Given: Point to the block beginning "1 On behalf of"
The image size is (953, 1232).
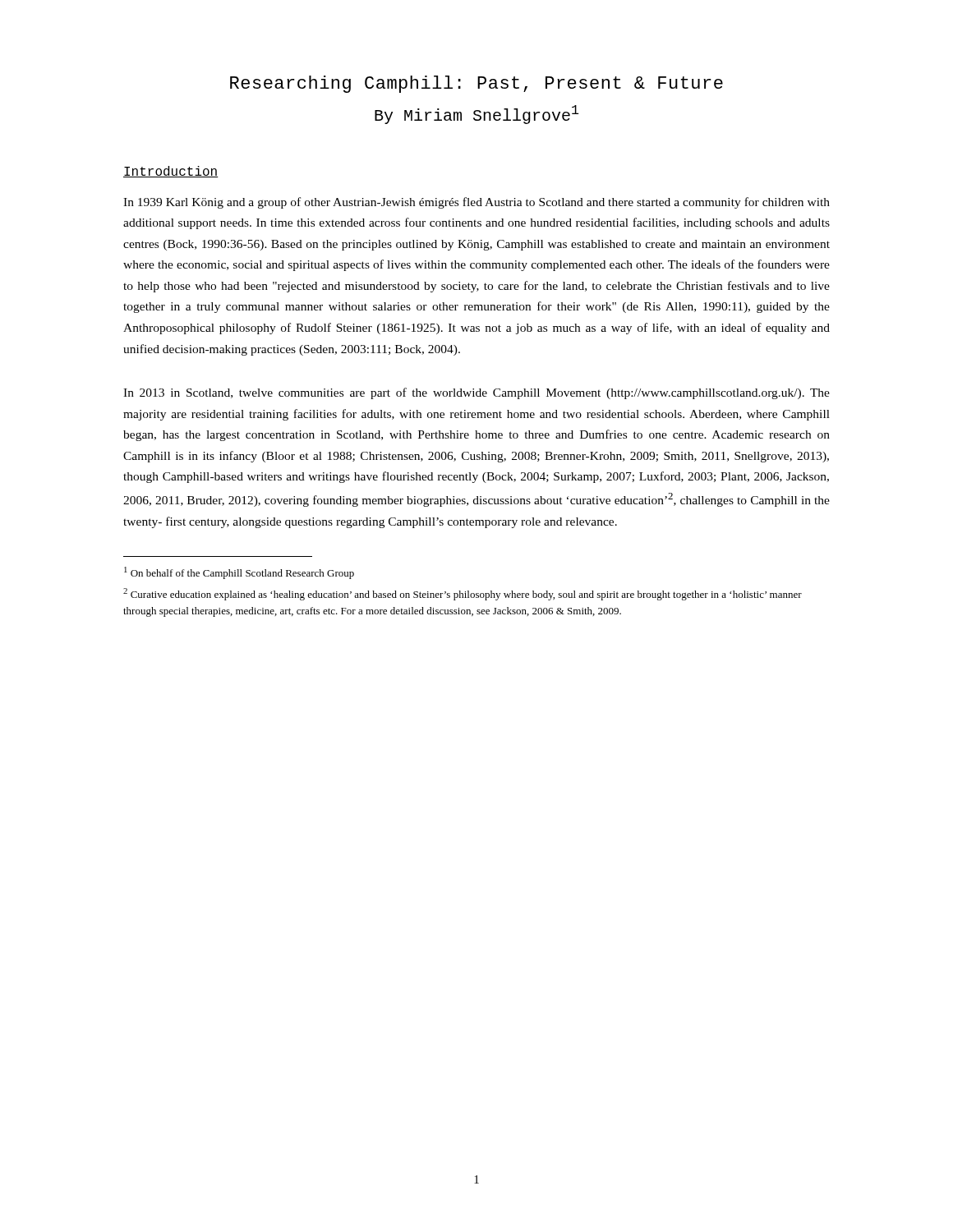Looking at the screenshot, I should click(239, 572).
